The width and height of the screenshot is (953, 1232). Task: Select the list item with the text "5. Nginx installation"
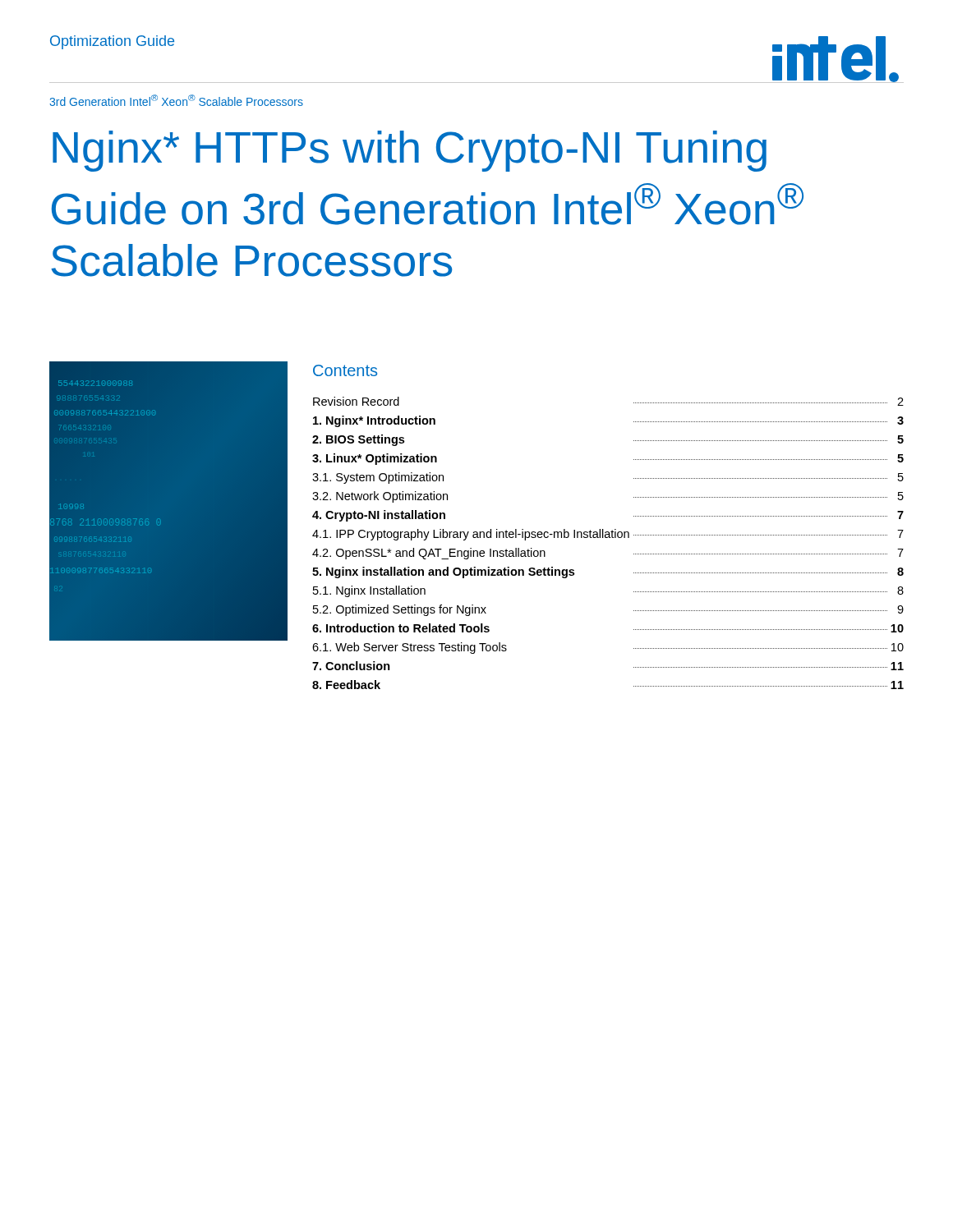click(444, 572)
